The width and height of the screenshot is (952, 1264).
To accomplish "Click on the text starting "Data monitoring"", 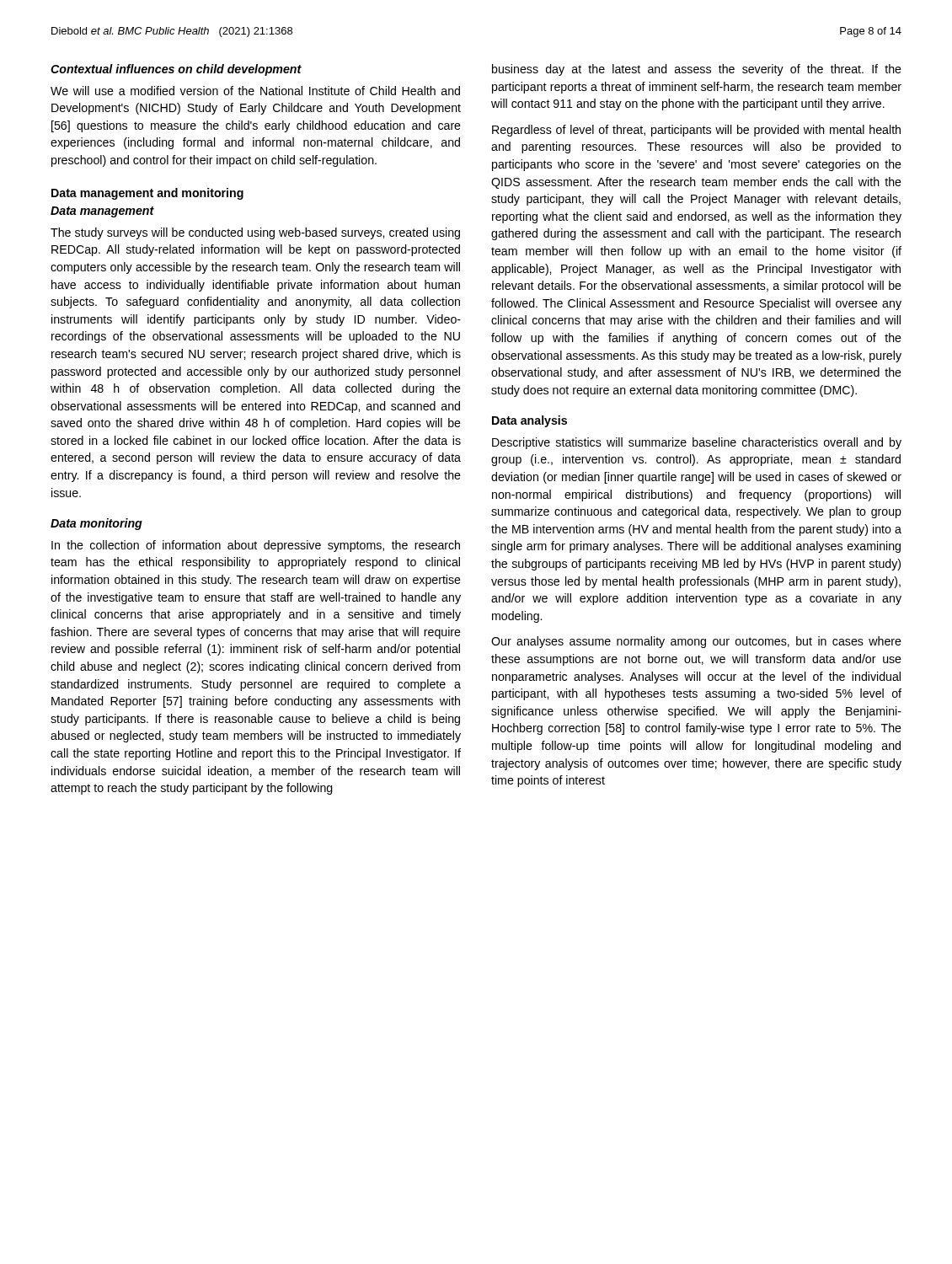I will click(x=96, y=523).
